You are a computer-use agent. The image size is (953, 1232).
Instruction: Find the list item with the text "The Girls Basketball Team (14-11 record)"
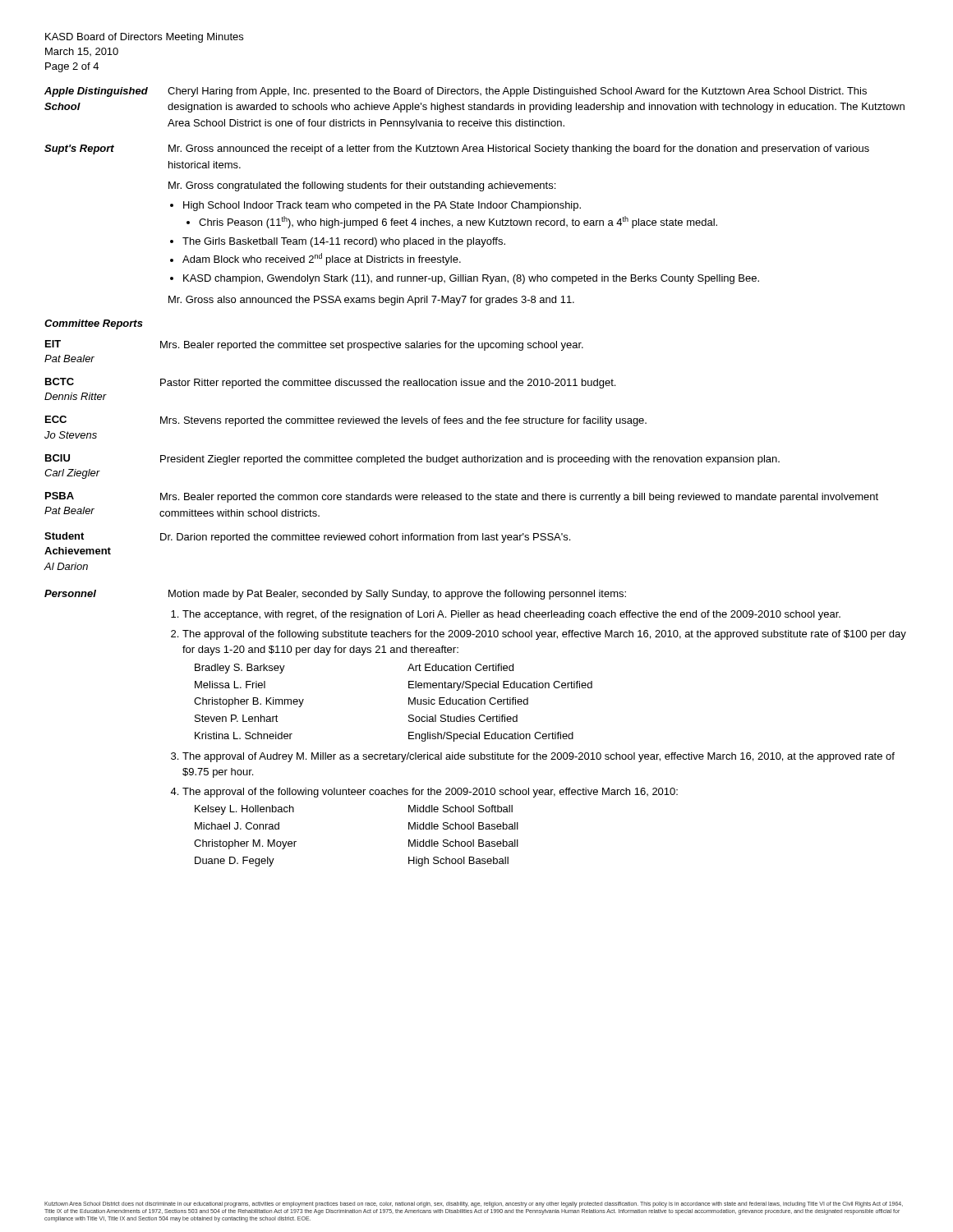click(x=344, y=241)
